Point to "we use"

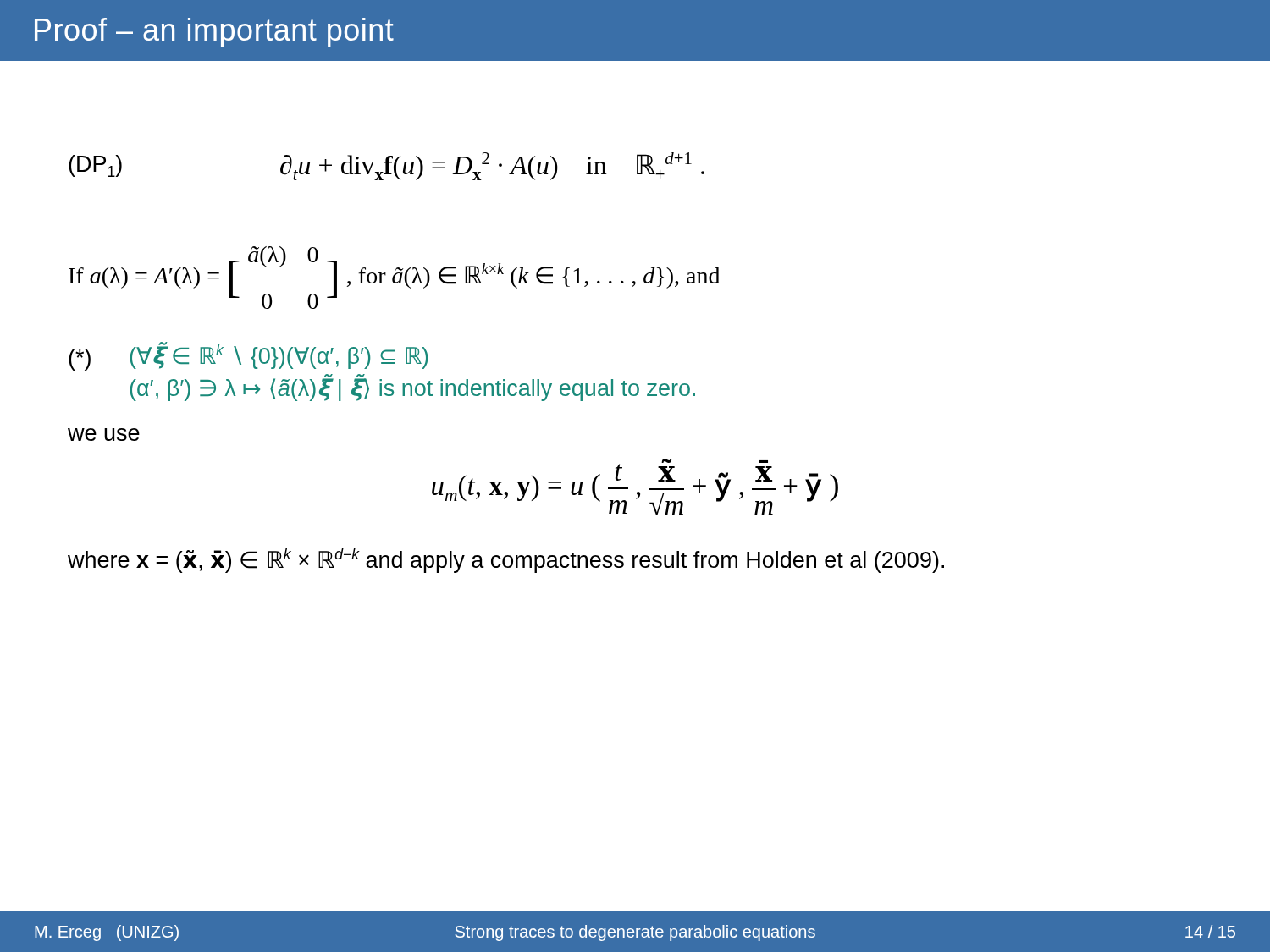104,434
